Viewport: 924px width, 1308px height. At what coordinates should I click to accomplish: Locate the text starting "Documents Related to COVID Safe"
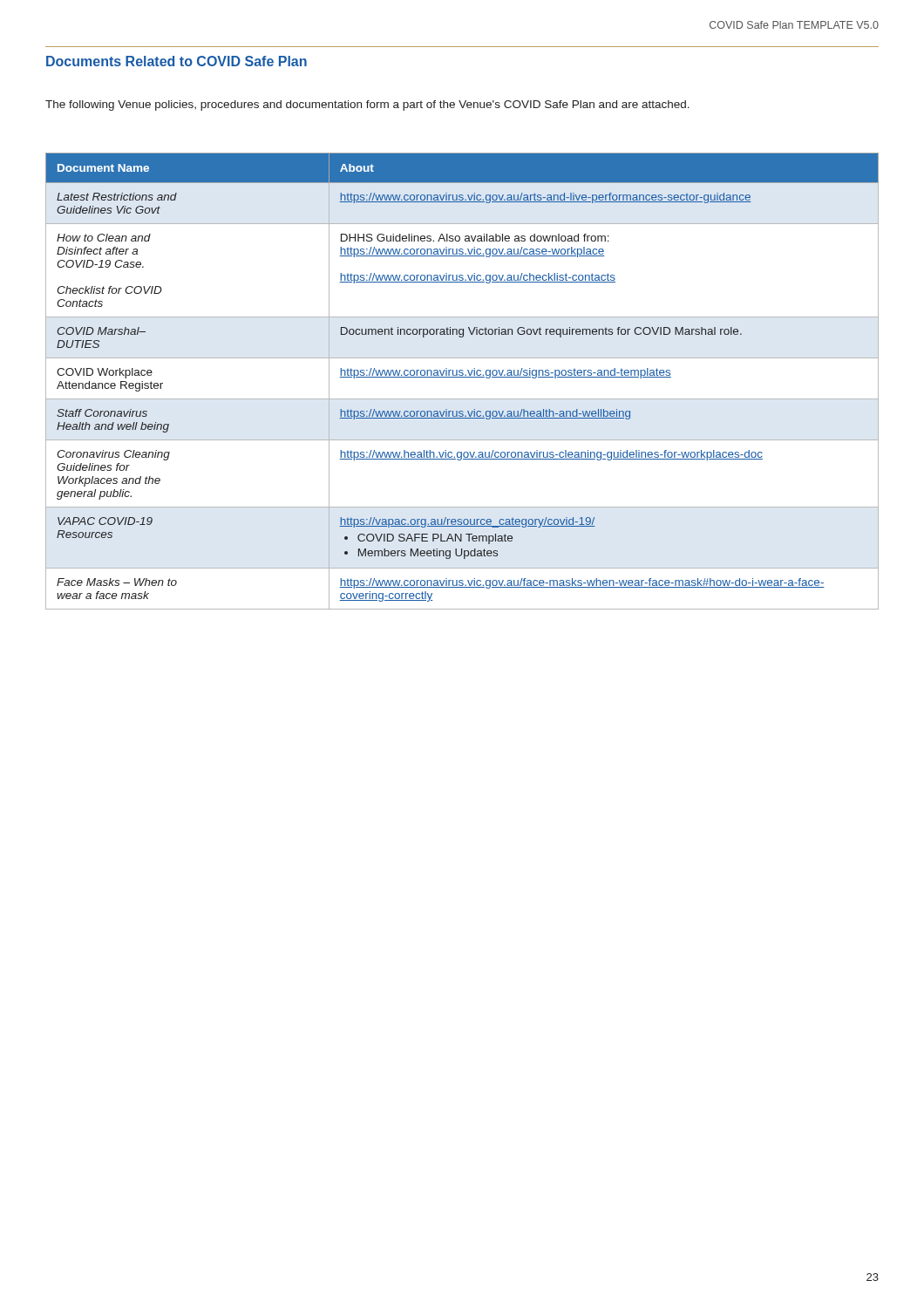(x=176, y=61)
